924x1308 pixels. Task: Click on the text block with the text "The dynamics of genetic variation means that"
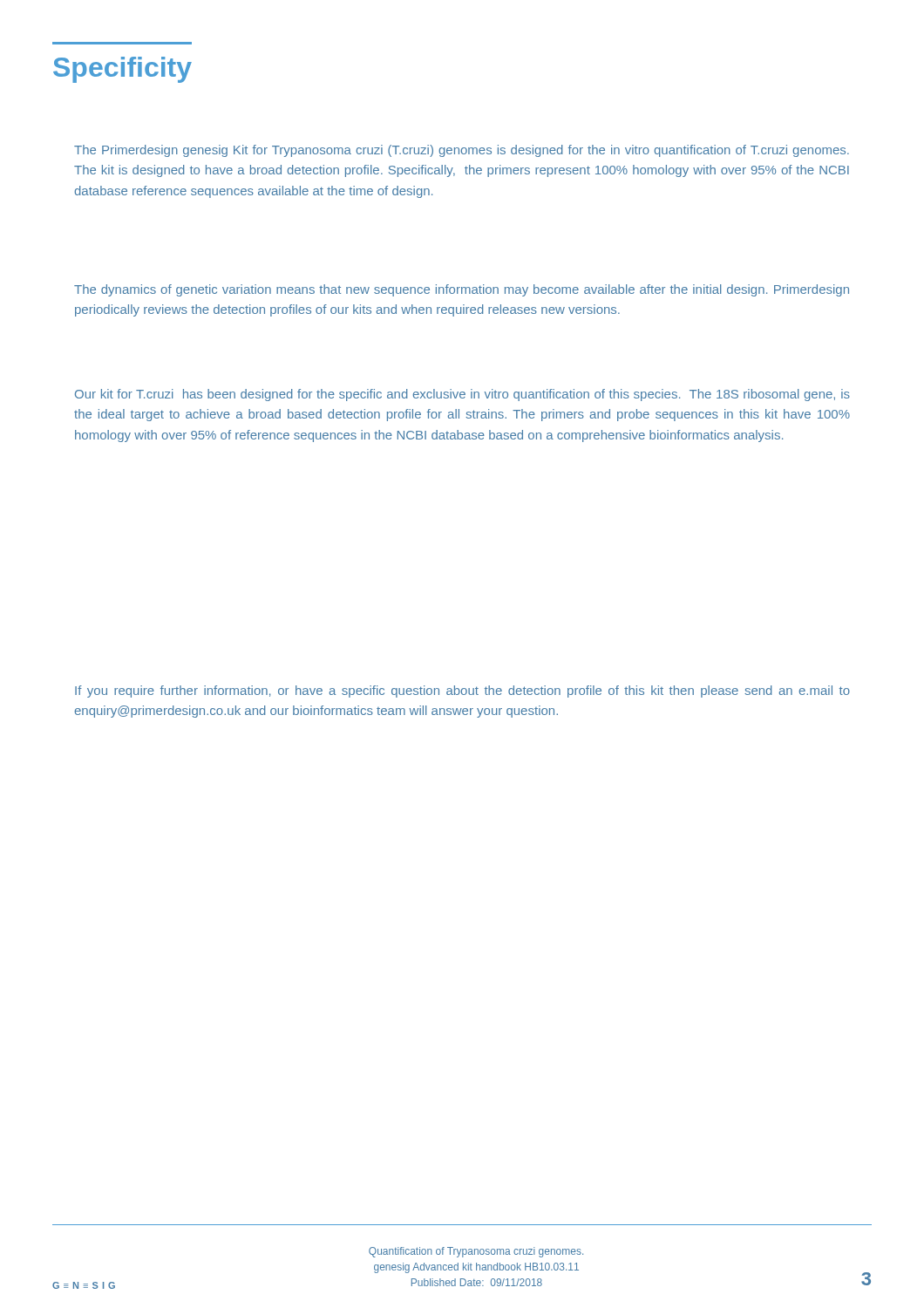462,299
